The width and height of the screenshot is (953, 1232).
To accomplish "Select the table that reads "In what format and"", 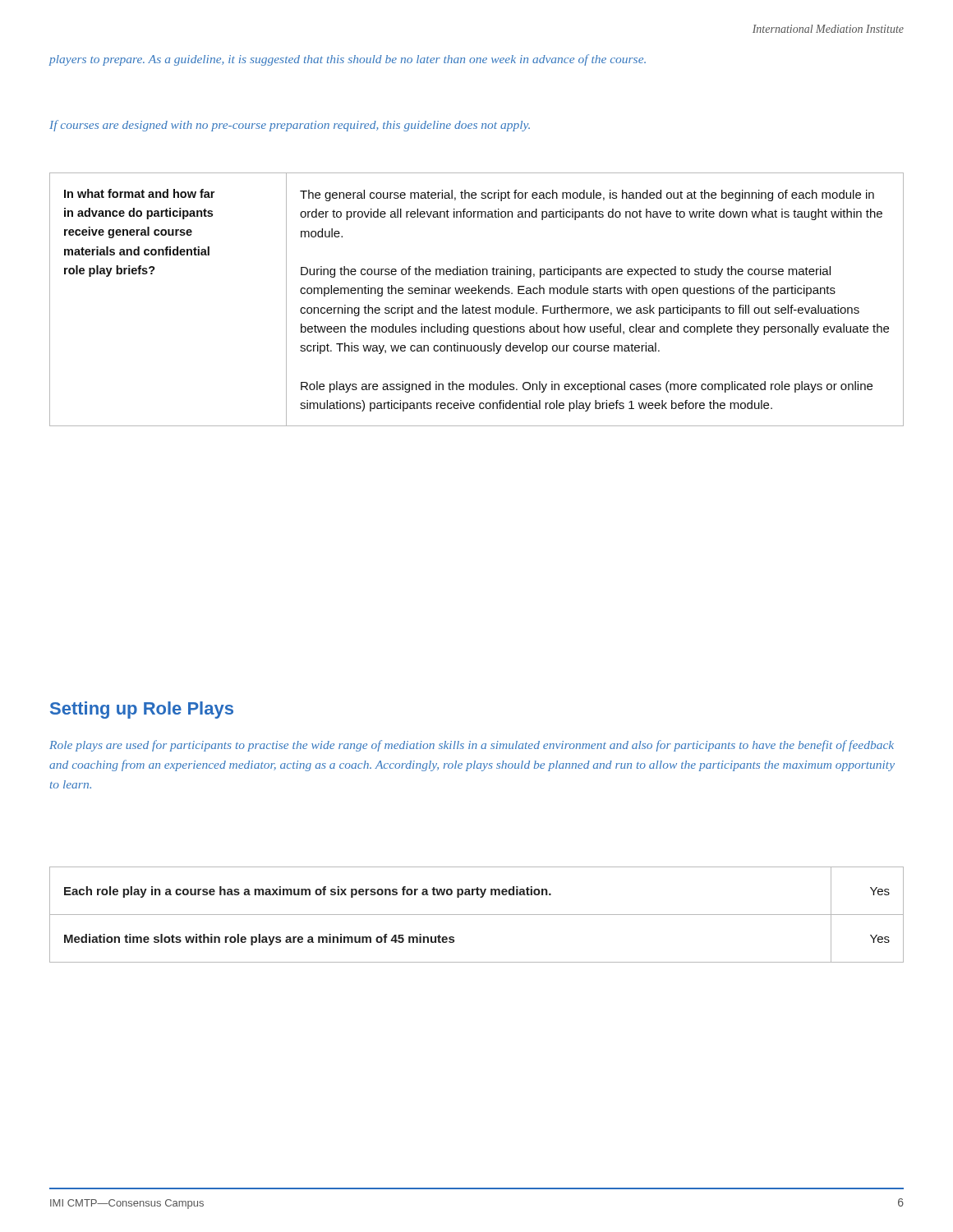I will [x=476, y=299].
